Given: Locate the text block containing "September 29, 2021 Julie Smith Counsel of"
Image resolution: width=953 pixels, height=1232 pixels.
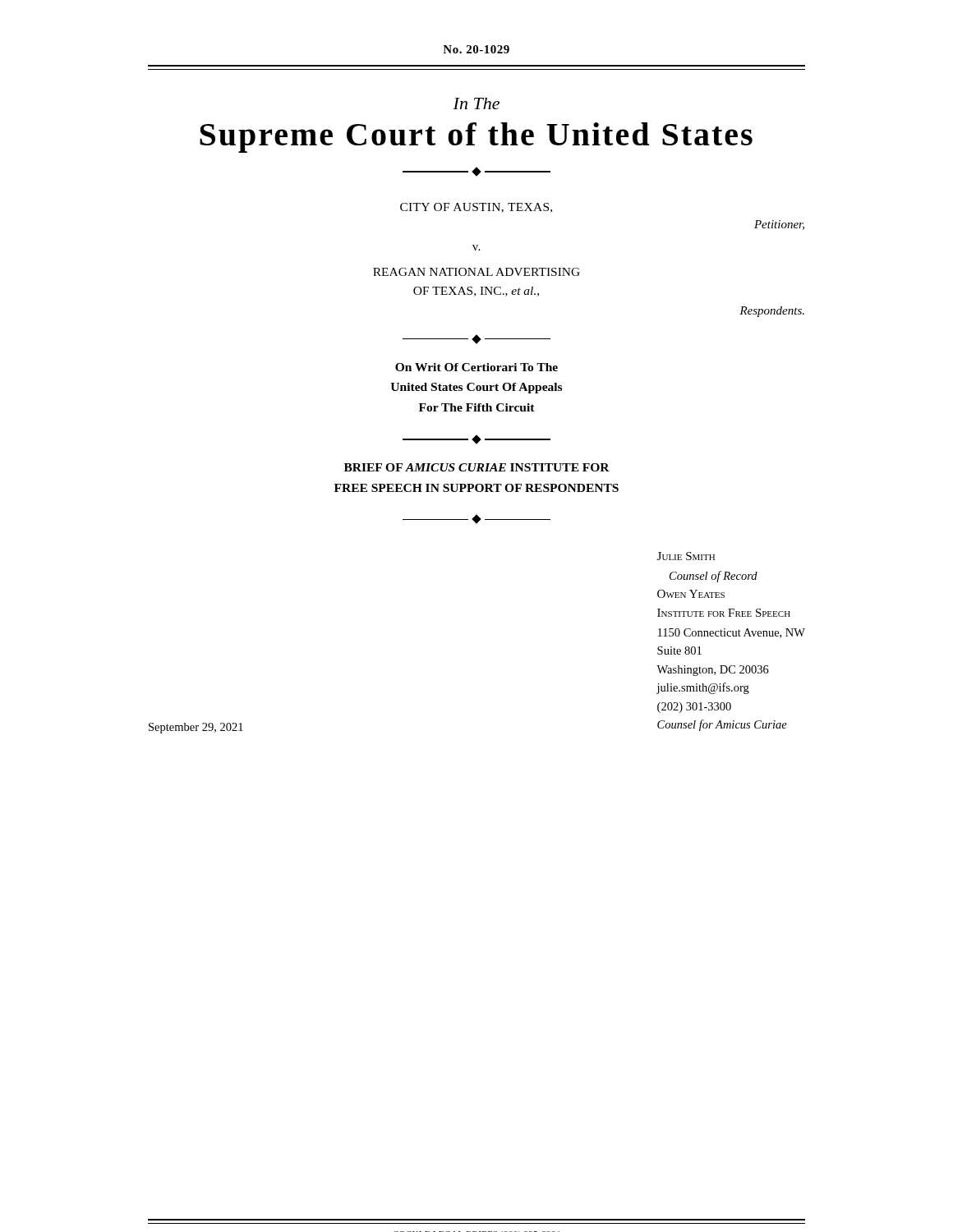Looking at the screenshot, I should 686,556.
